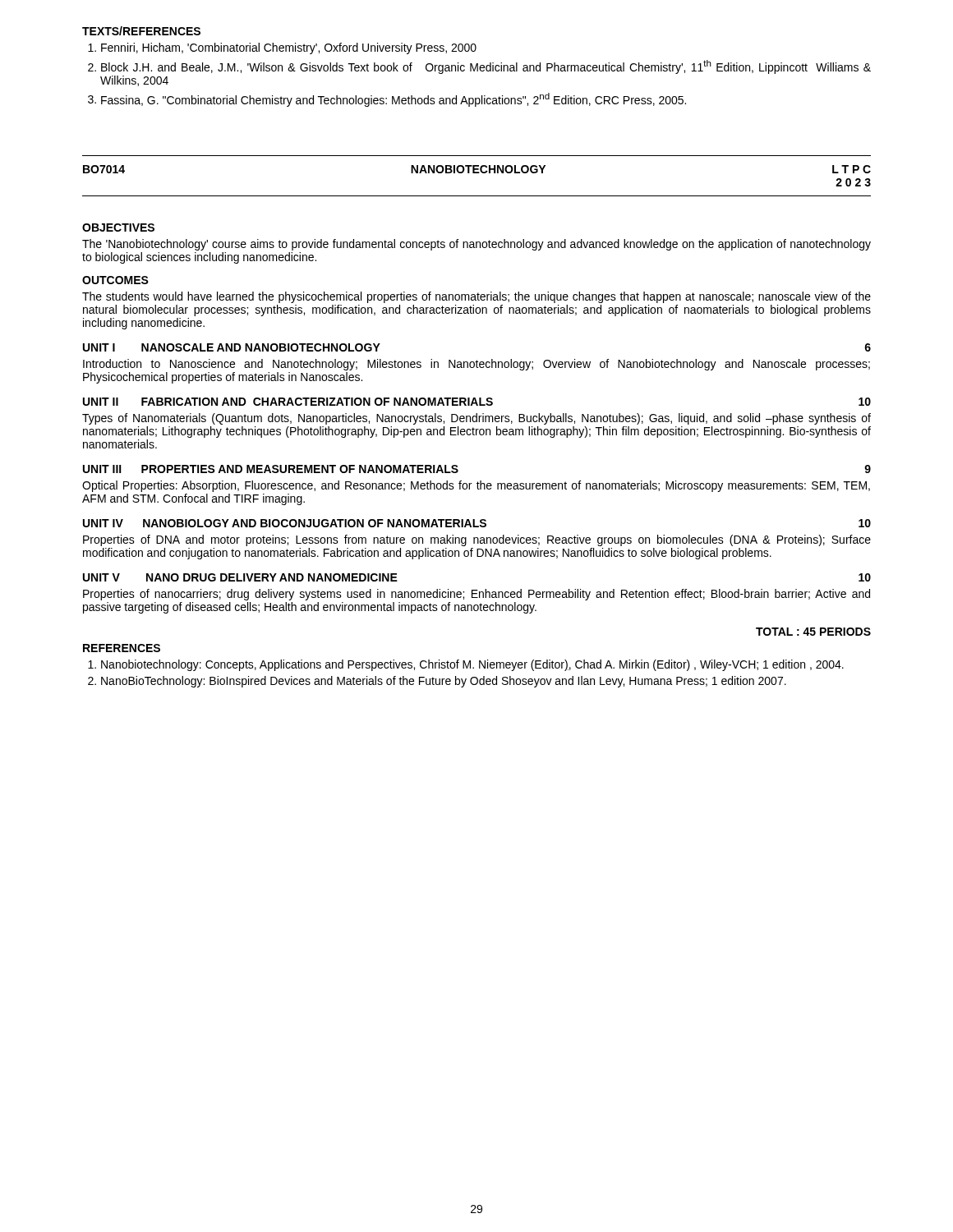Click on the section header that says "UNIT I NANOSCALE AND NANOBIOTECHNOLOGY 6"
This screenshot has width=953, height=1232.
pos(476,348)
